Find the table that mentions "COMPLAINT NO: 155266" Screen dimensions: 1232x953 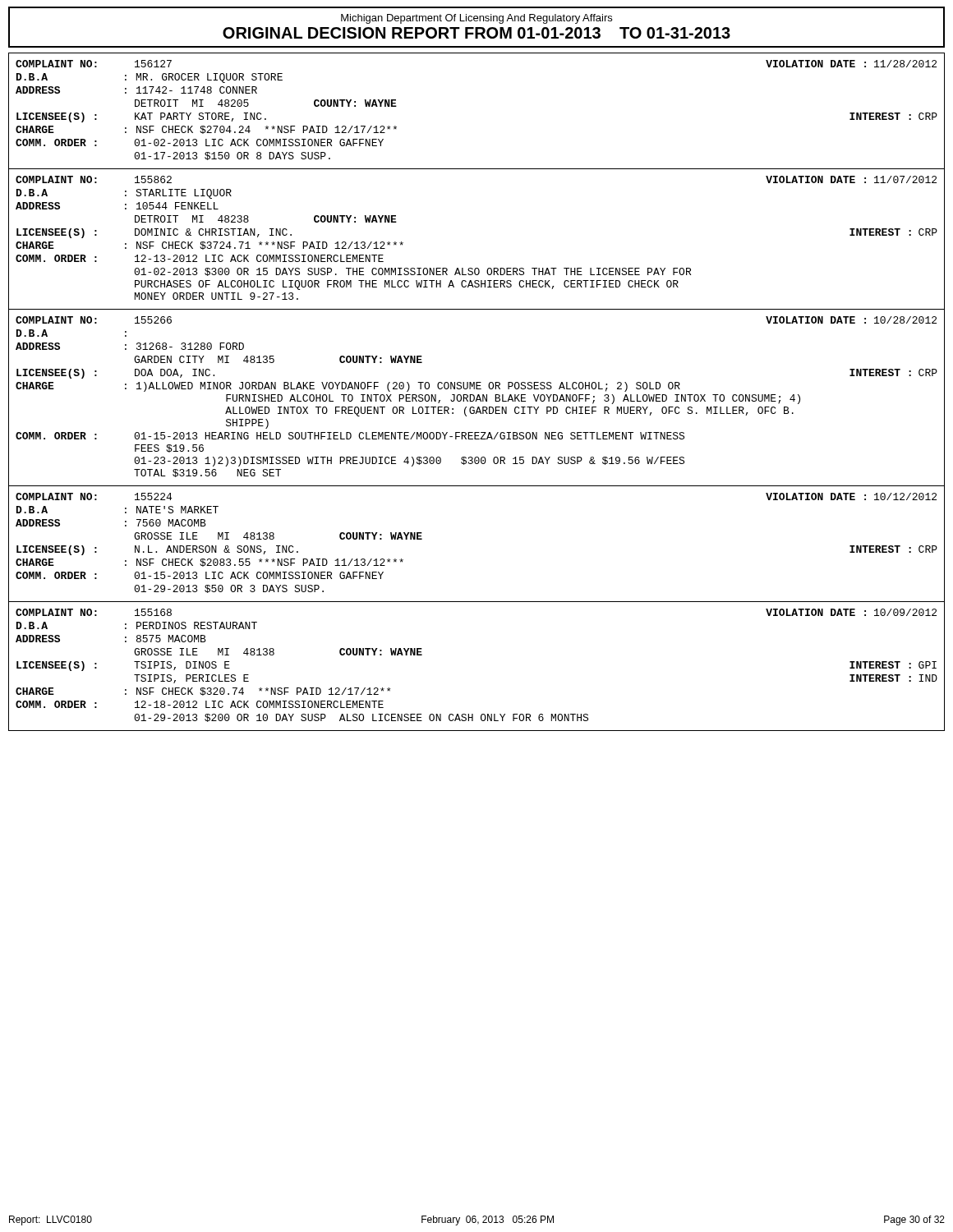pos(476,398)
